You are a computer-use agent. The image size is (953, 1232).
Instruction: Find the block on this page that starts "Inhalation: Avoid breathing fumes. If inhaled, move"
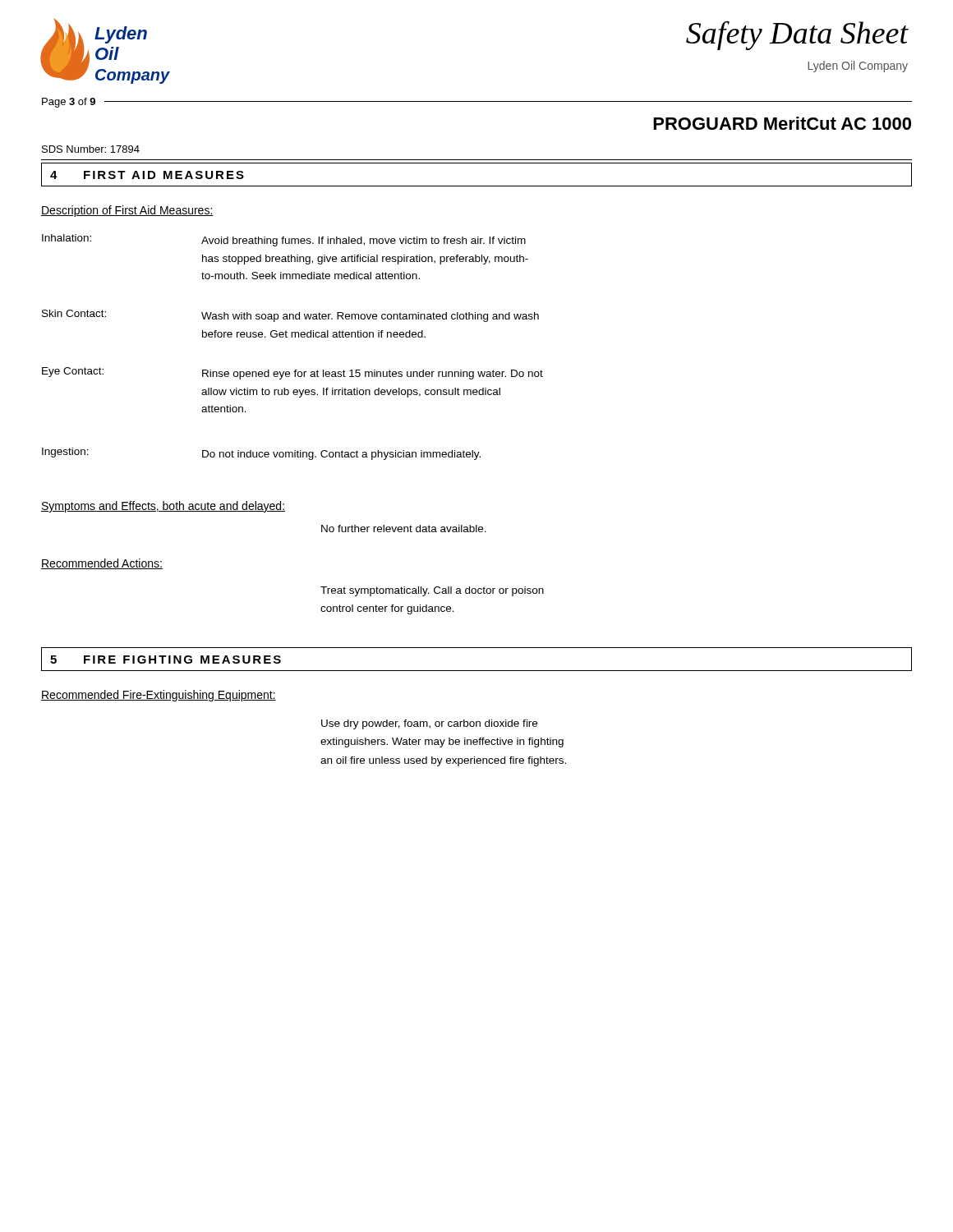(285, 258)
